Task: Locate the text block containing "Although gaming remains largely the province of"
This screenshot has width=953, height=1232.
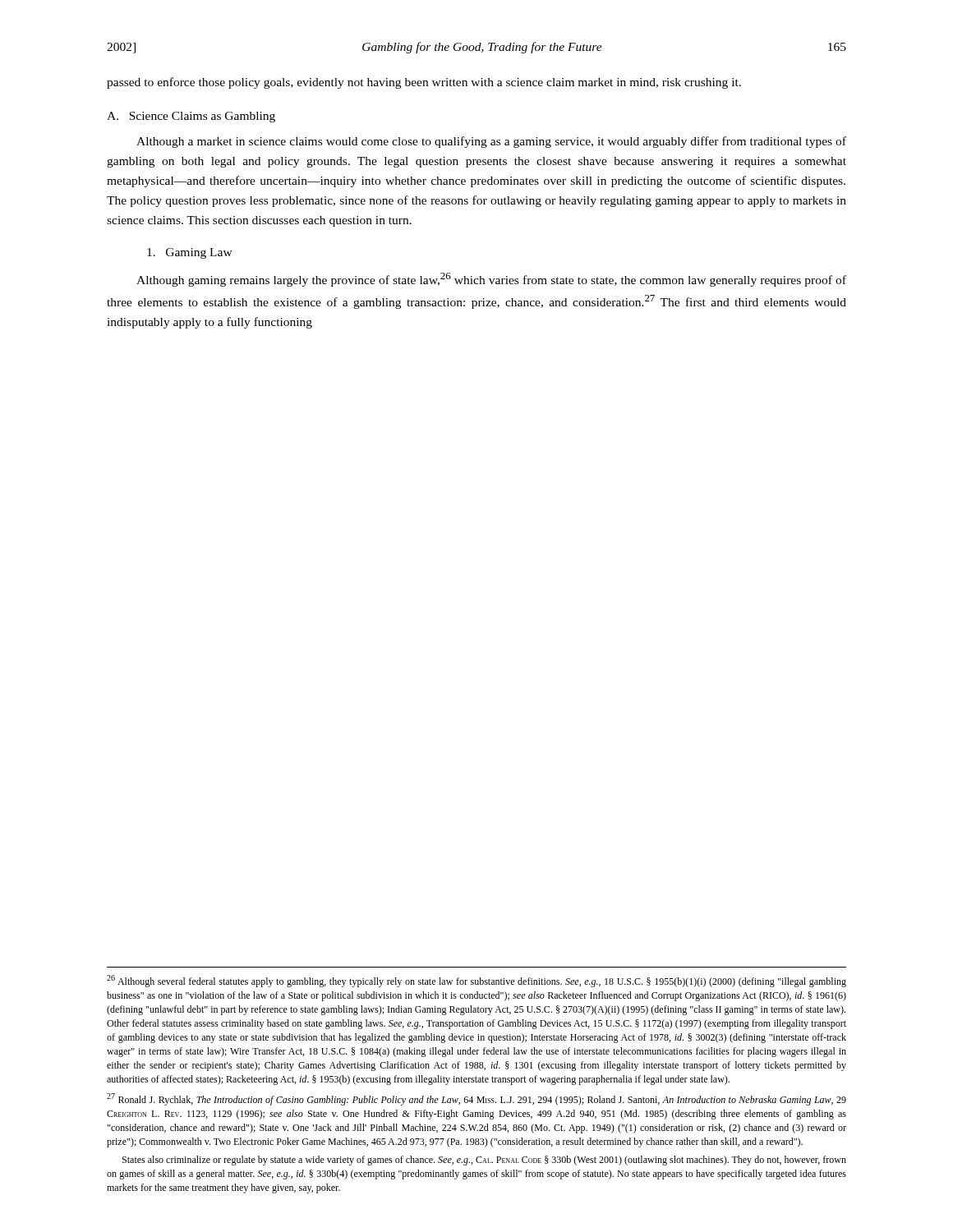Action: coord(476,299)
